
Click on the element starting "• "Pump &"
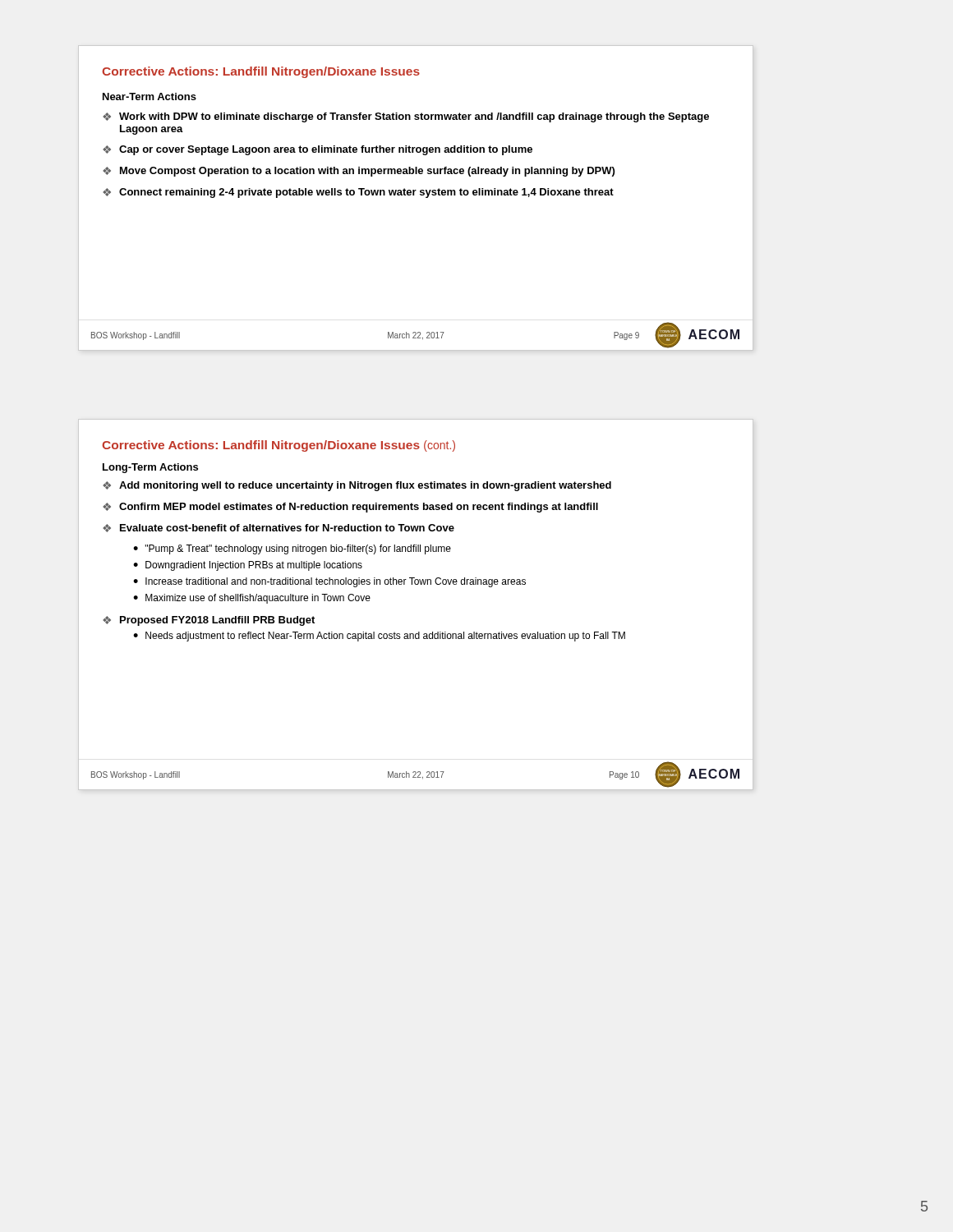[x=292, y=549]
